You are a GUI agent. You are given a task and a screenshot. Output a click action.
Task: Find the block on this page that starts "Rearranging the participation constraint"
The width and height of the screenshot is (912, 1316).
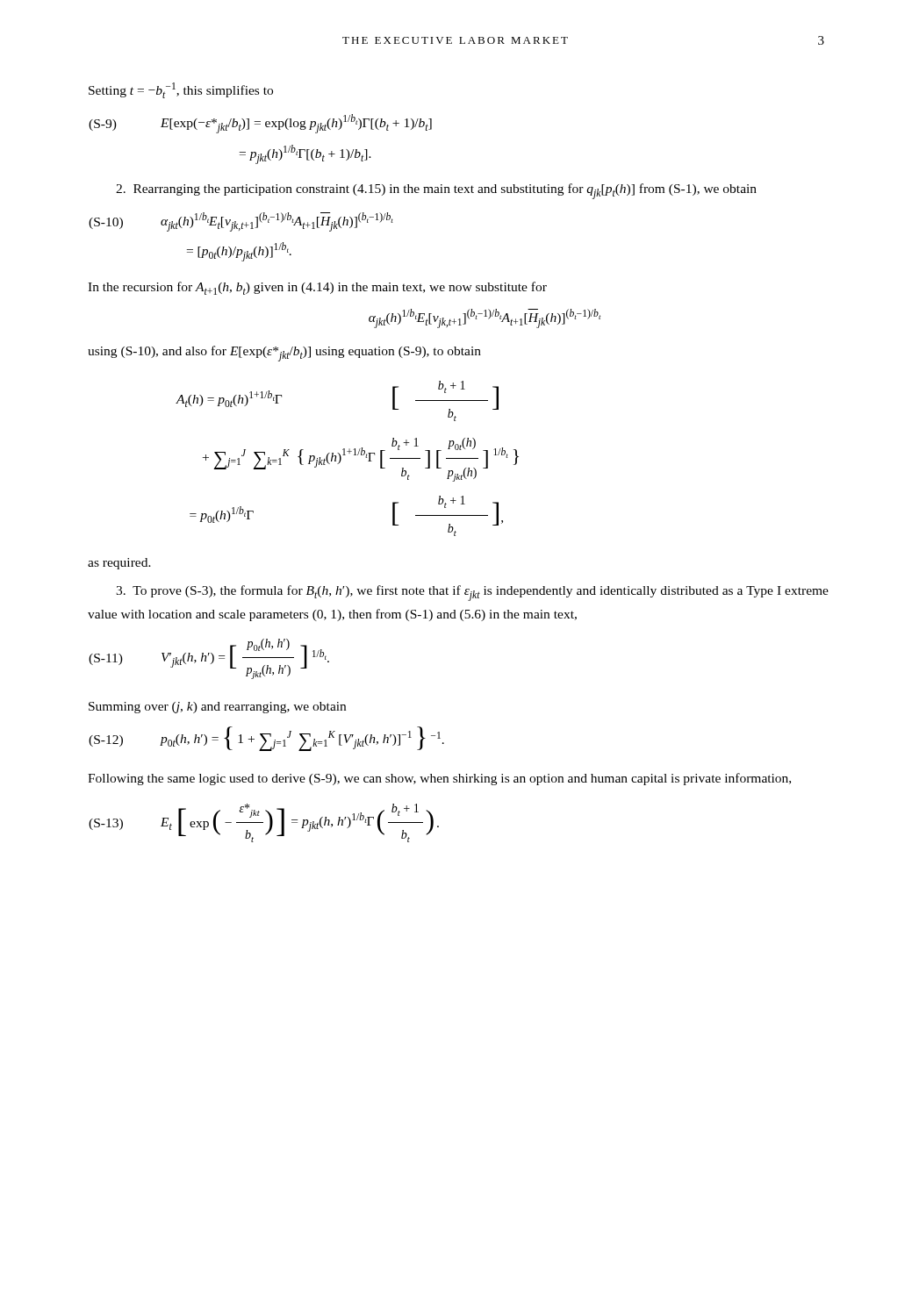(436, 190)
